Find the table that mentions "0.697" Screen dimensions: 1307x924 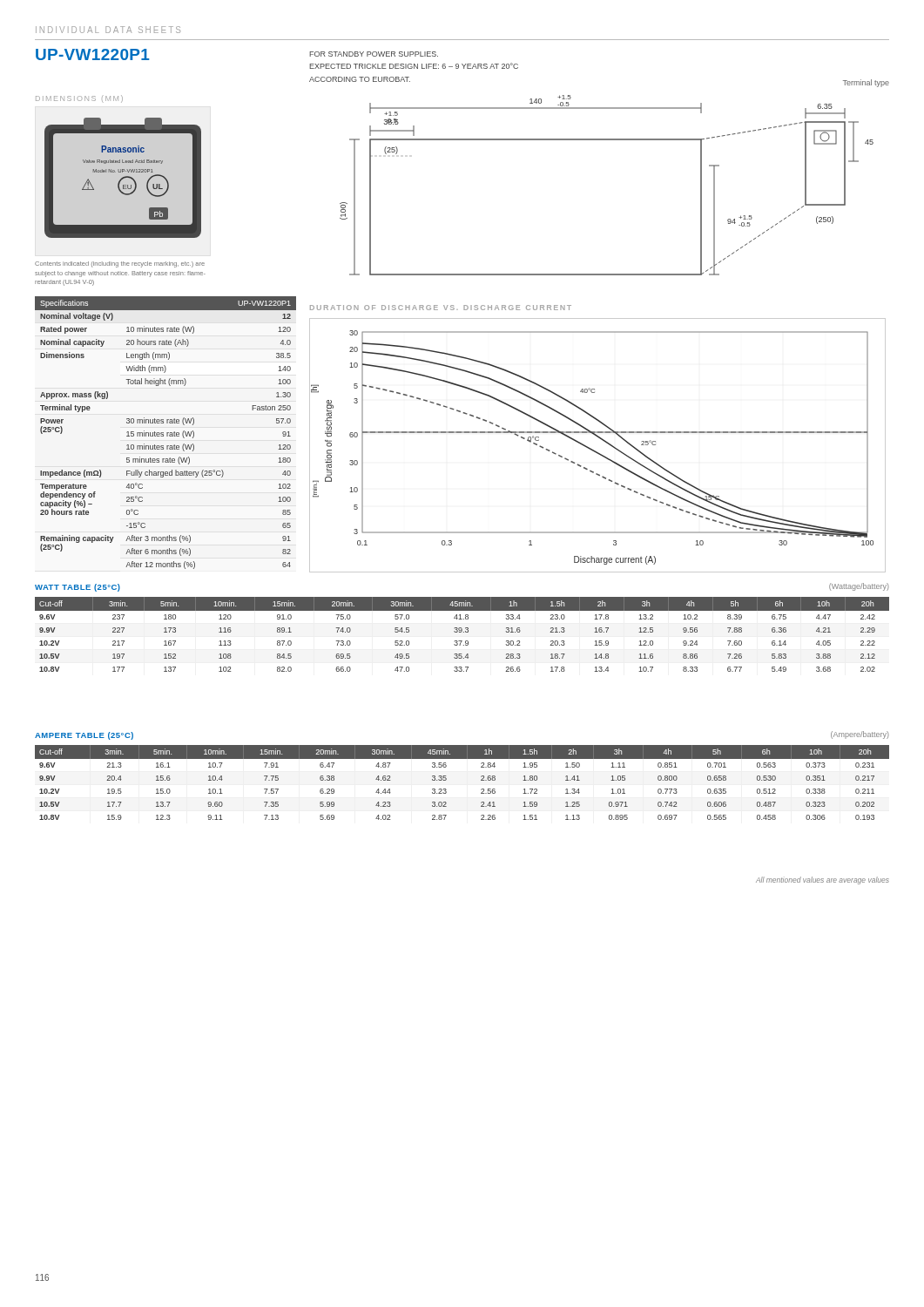[462, 784]
